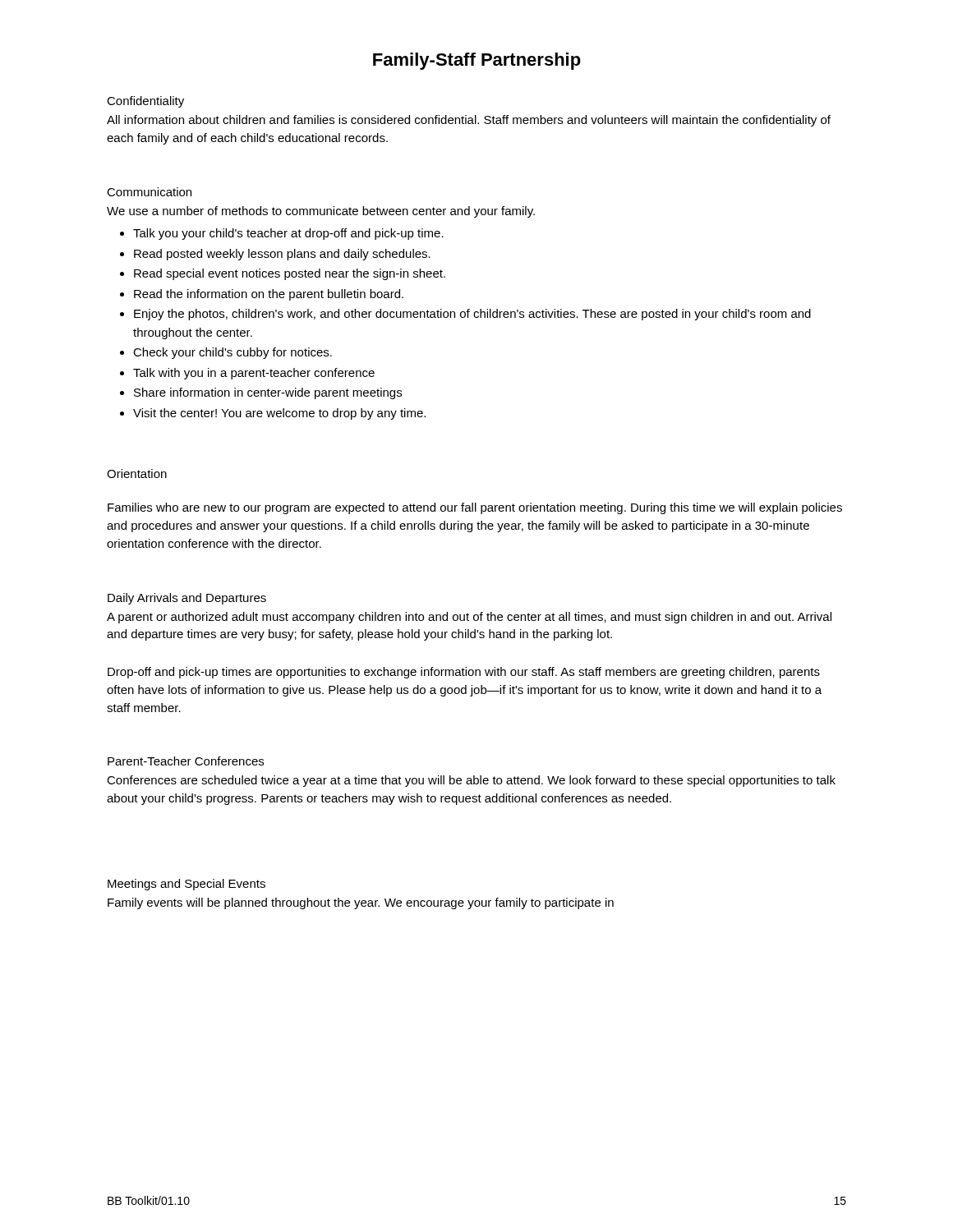Locate the text starting "Share information in center-wide parent meetings"
Screen dimensions: 1232x953
(x=268, y=392)
